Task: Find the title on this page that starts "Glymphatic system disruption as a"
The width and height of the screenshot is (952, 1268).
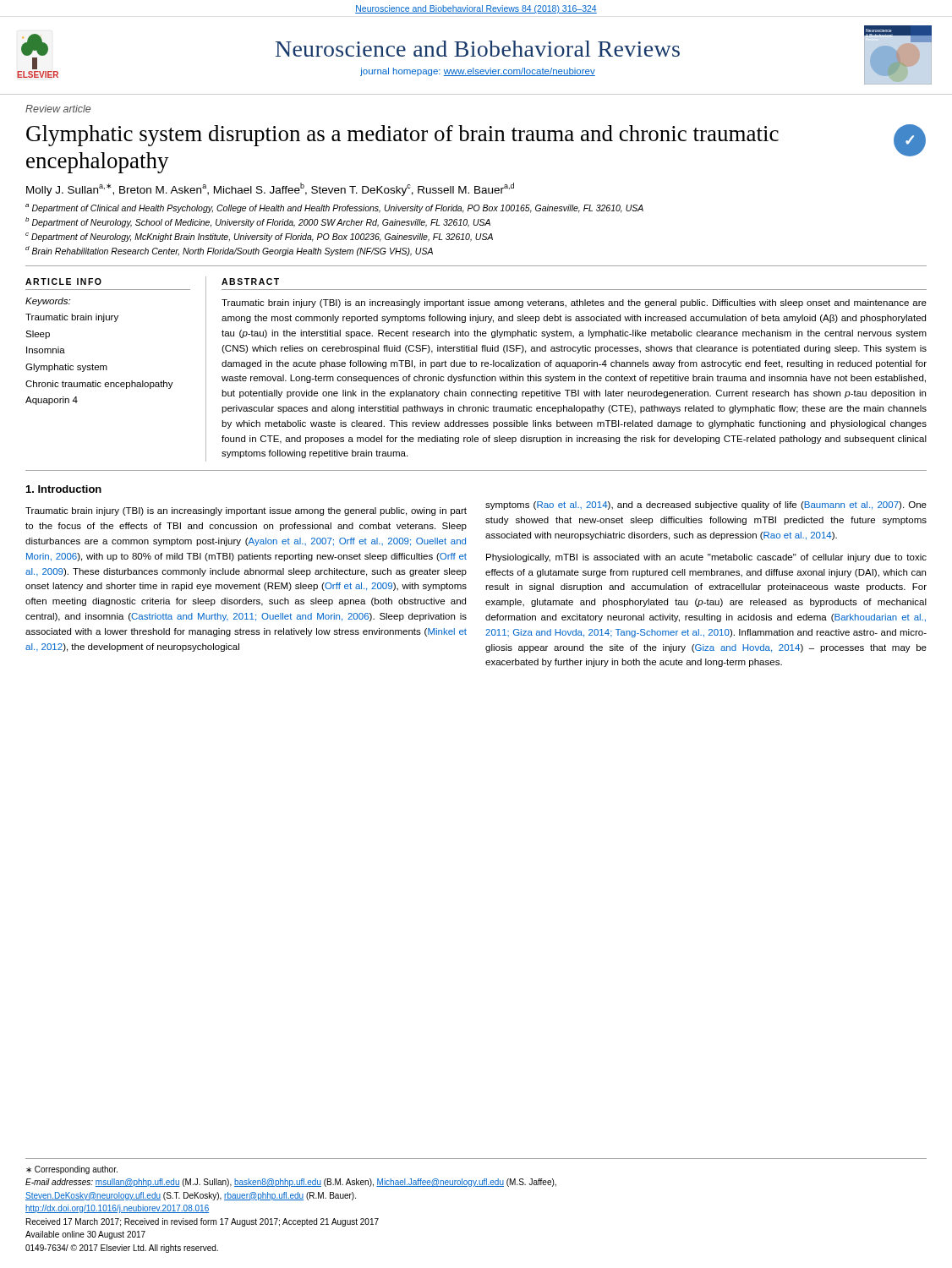Action: coord(476,147)
